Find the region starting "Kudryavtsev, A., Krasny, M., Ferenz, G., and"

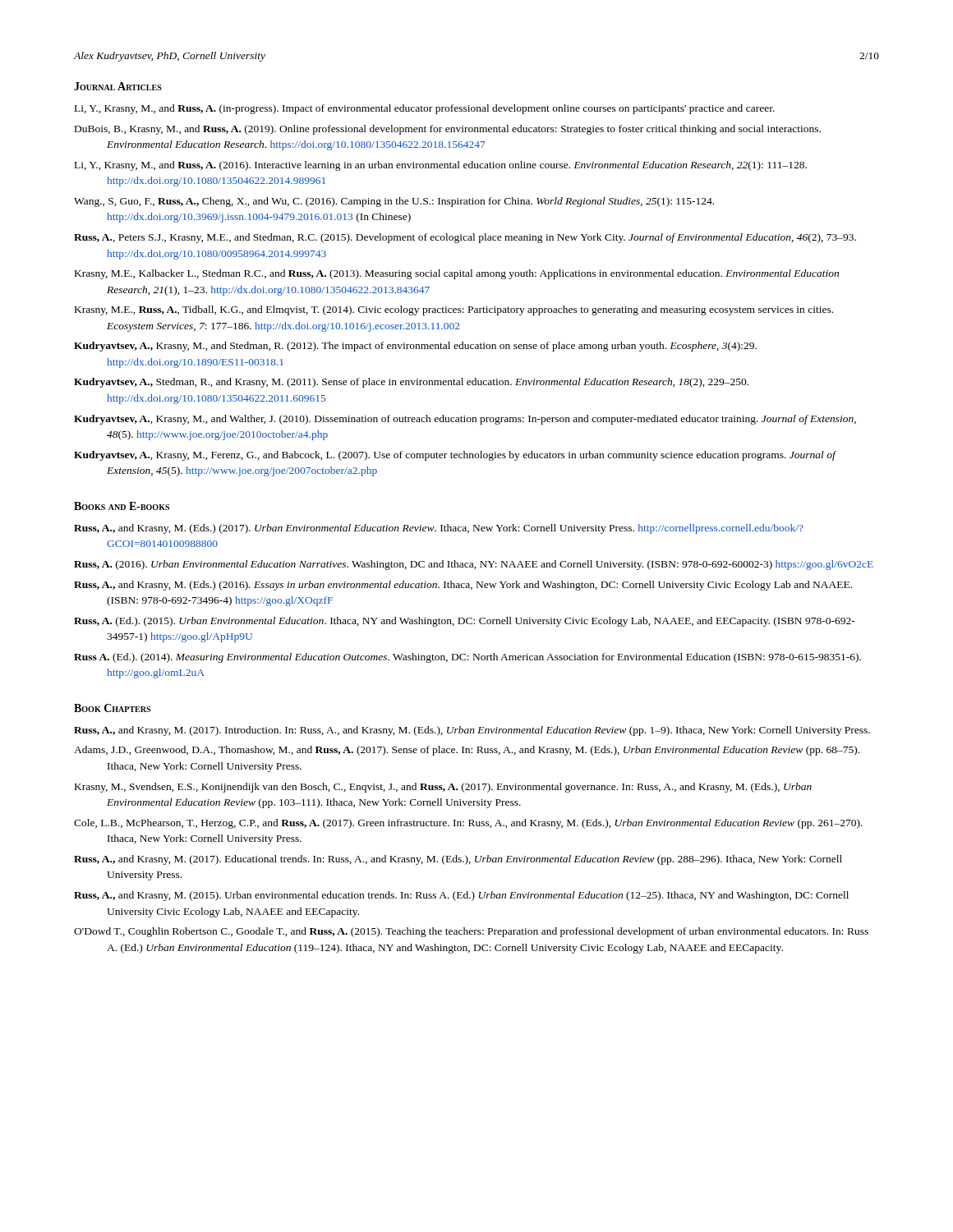[x=455, y=462]
